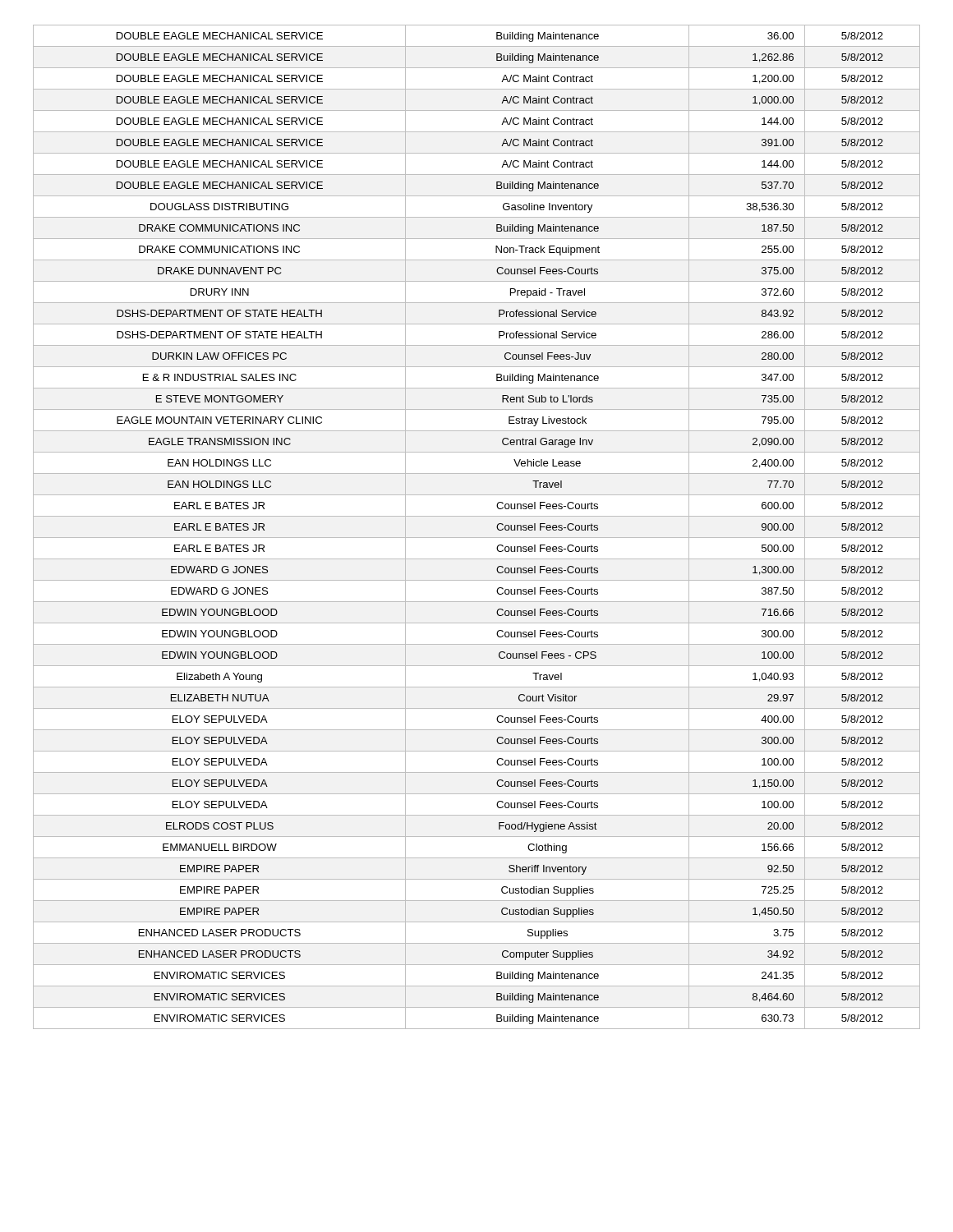Locate the table with the text "Custodian Supplies"
The width and height of the screenshot is (953, 1232).
(x=476, y=527)
